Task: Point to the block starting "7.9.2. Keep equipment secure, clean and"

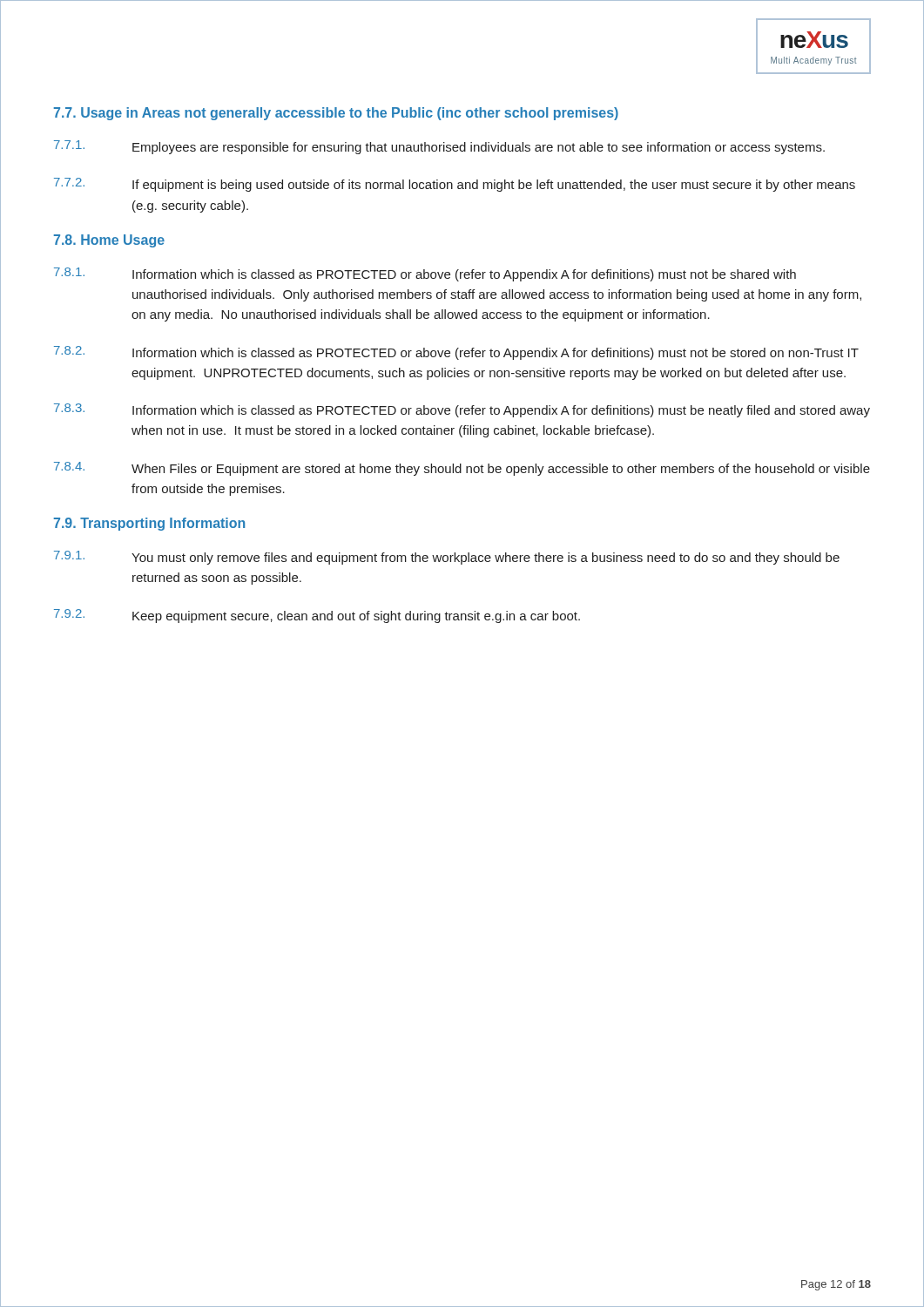Action: coord(317,615)
